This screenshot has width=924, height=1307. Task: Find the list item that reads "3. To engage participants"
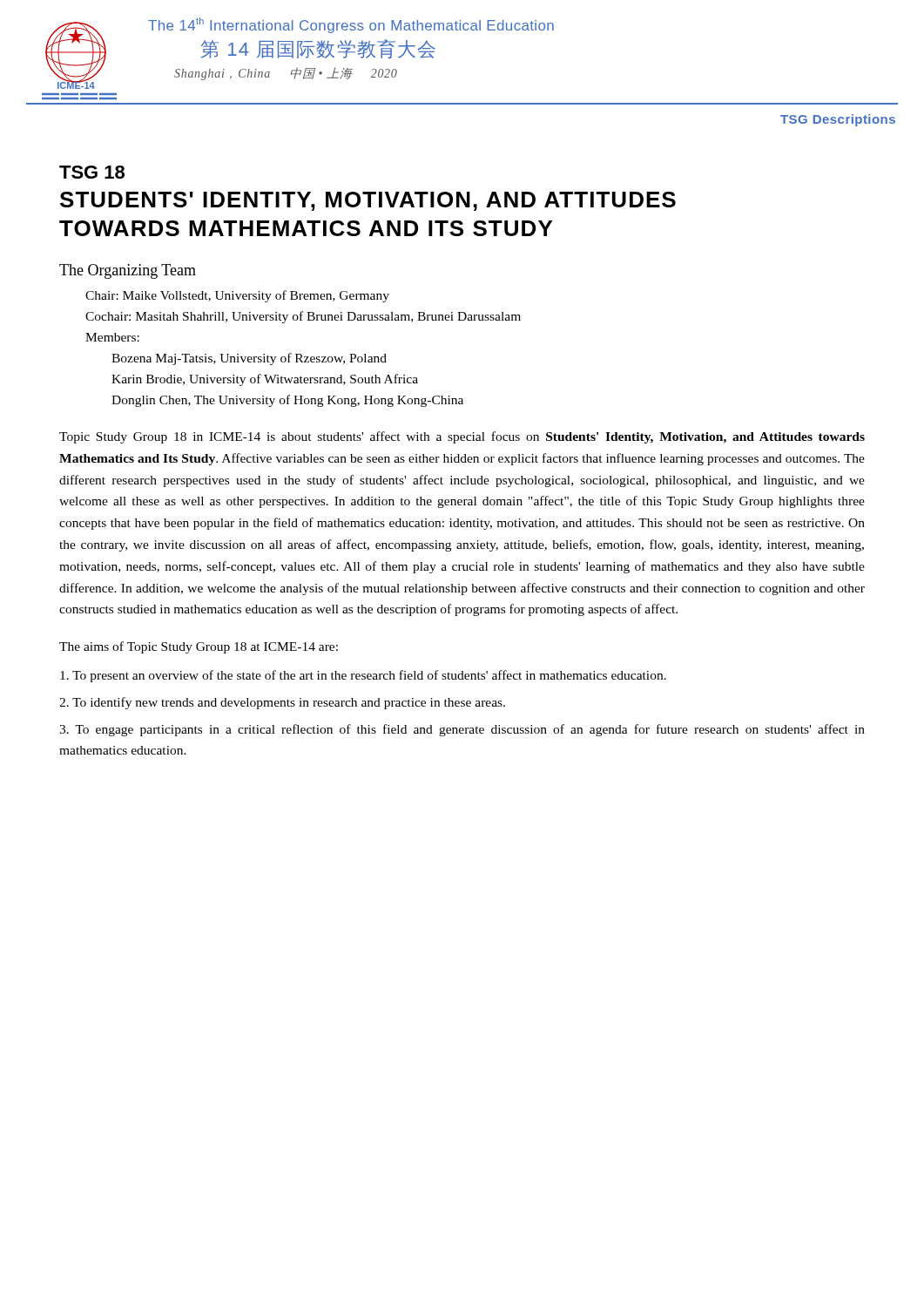tap(462, 739)
